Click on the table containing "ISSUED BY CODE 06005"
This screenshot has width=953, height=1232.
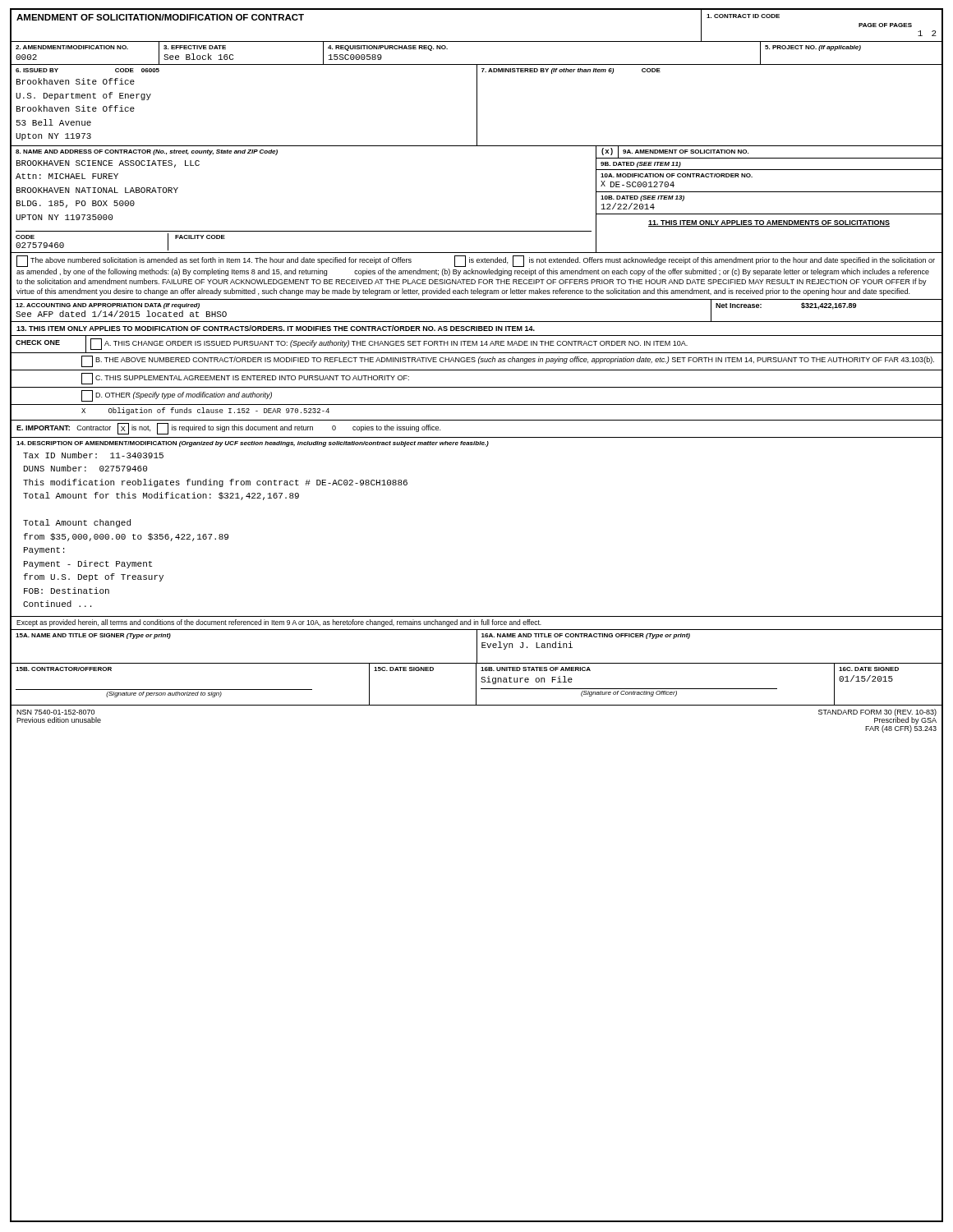[476, 105]
